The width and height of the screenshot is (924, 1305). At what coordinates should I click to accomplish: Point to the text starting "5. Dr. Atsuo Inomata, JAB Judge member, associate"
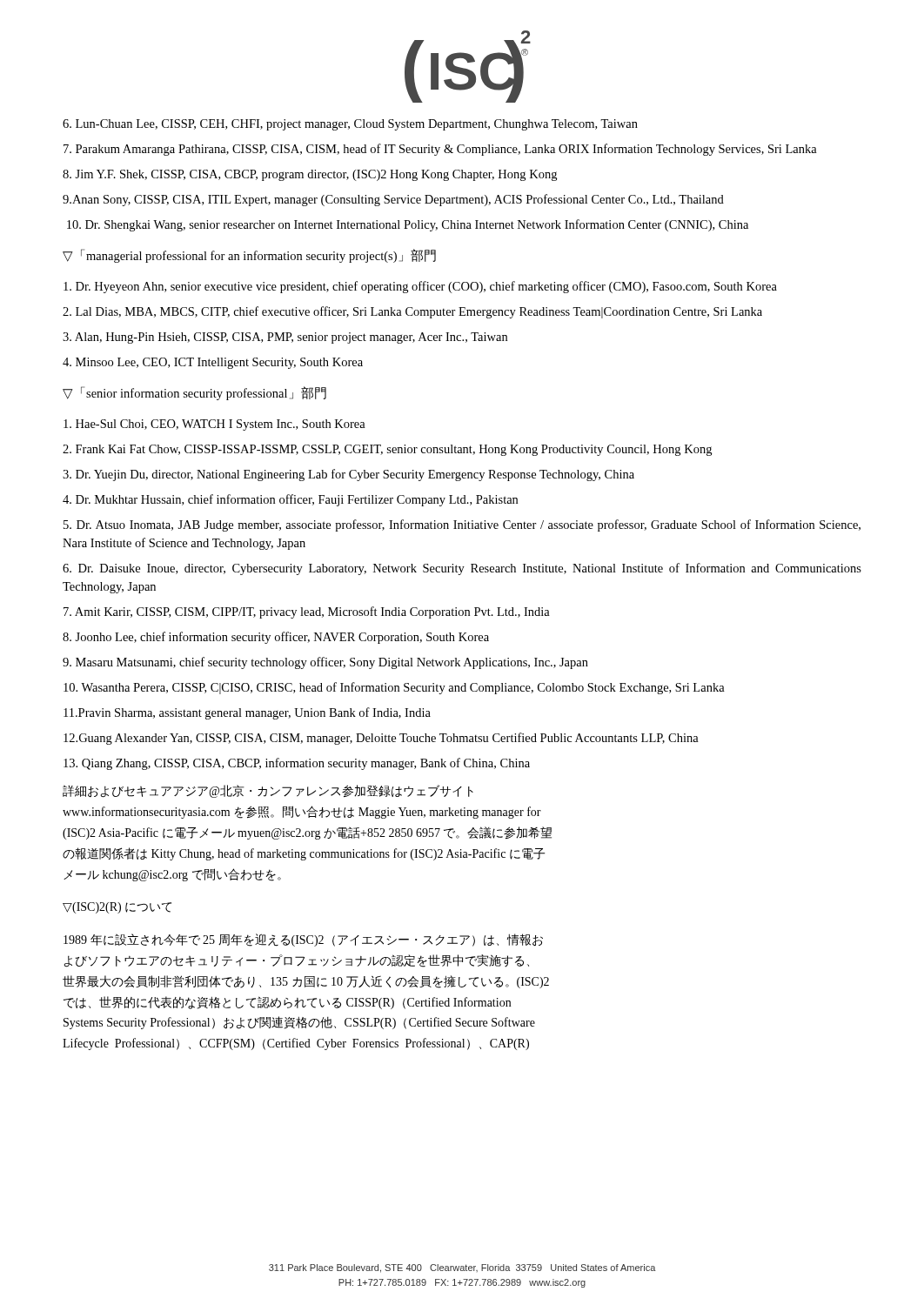click(x=462, y=534)
